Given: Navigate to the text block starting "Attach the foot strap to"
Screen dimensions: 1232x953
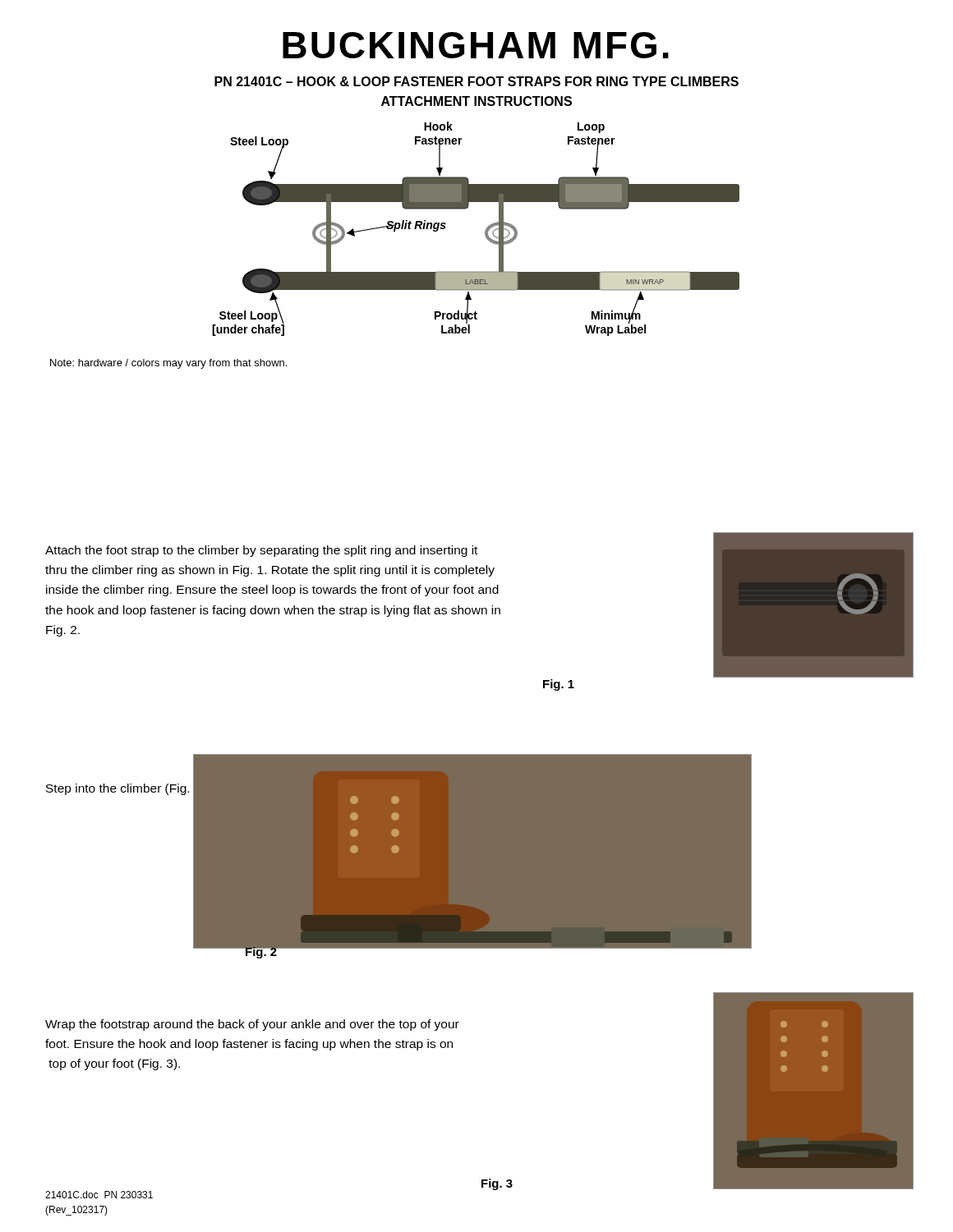Looking at the screenshot, I should click(x=273, y=590).
